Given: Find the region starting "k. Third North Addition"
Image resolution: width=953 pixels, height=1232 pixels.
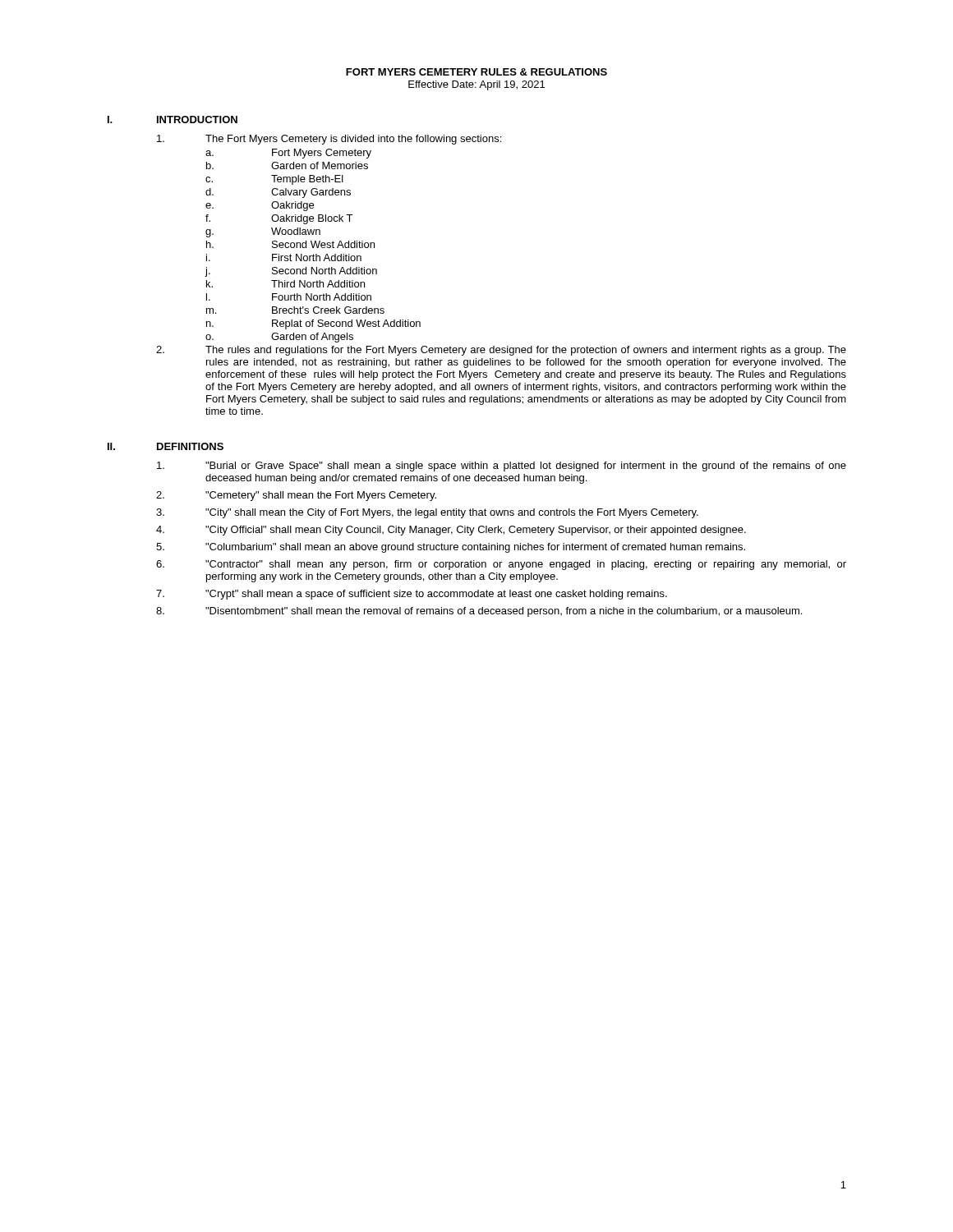Looking at the screenshot, I should click(285, 284).
